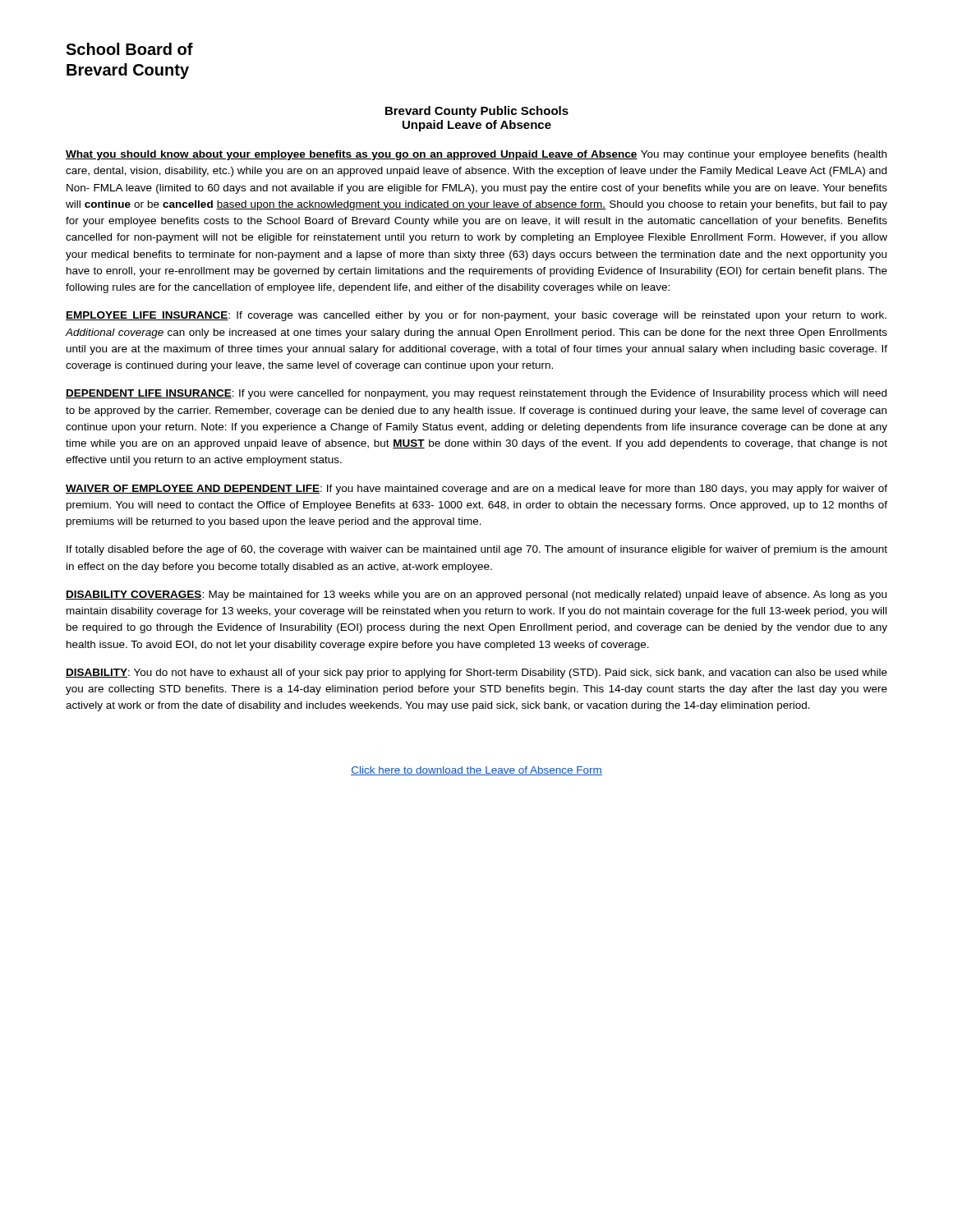953x1232 pixels.
Task: Find the text block that reads "What you should know about your employee"
Action: tap(476, 221)
